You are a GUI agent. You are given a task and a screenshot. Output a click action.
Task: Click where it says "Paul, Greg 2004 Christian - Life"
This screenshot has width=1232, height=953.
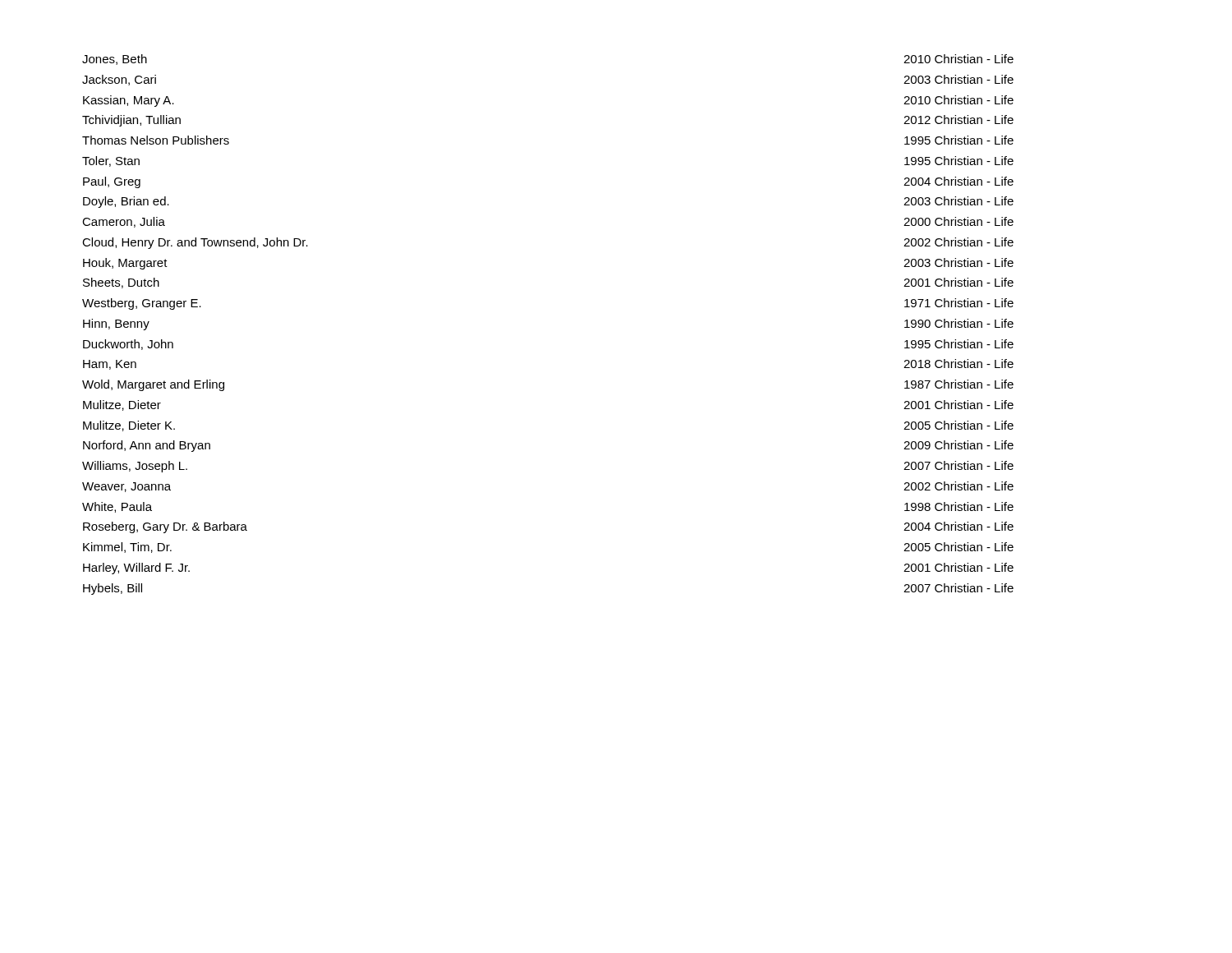coord(105,182)
